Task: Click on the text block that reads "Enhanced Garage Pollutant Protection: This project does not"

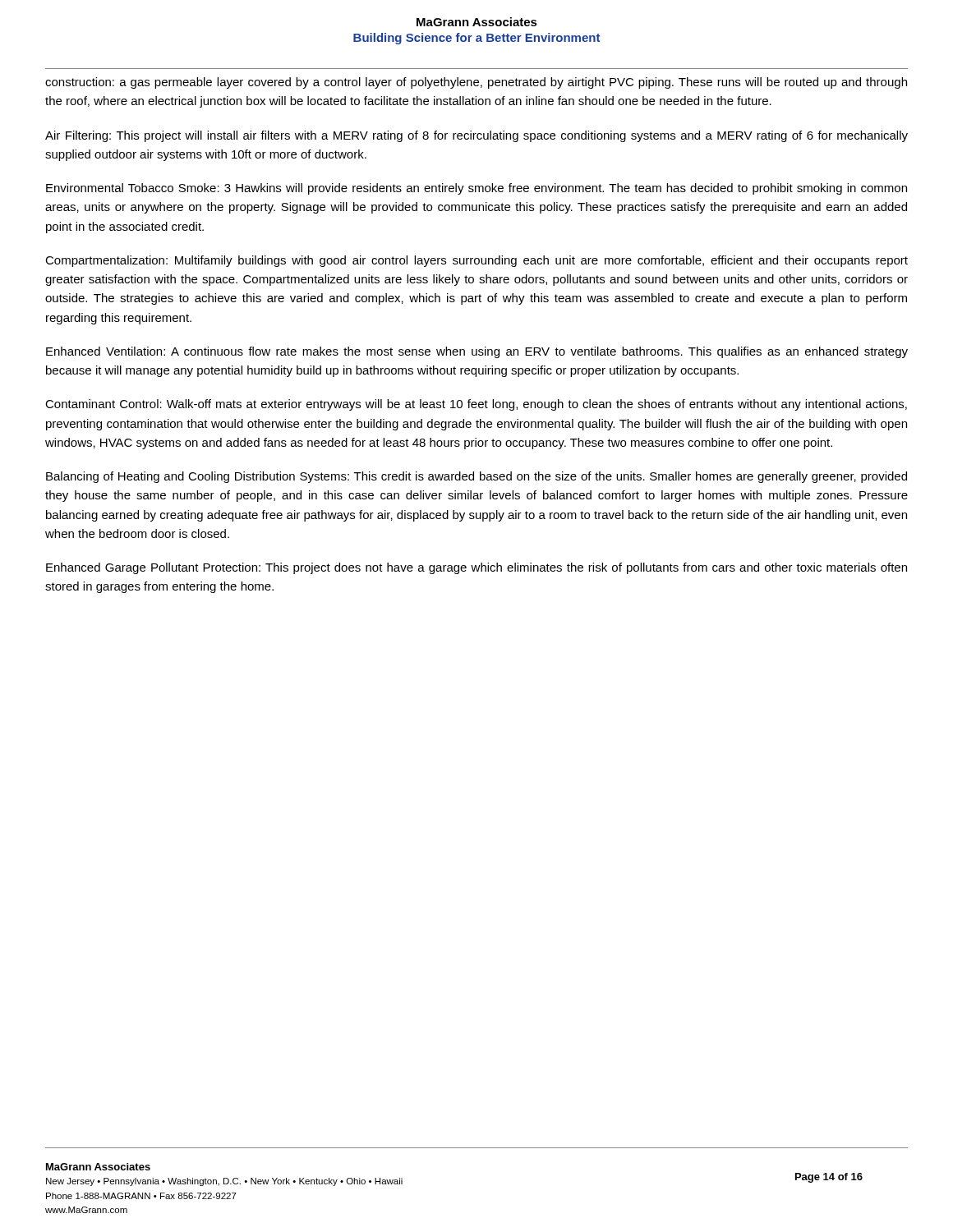Action: click(476, 577)
